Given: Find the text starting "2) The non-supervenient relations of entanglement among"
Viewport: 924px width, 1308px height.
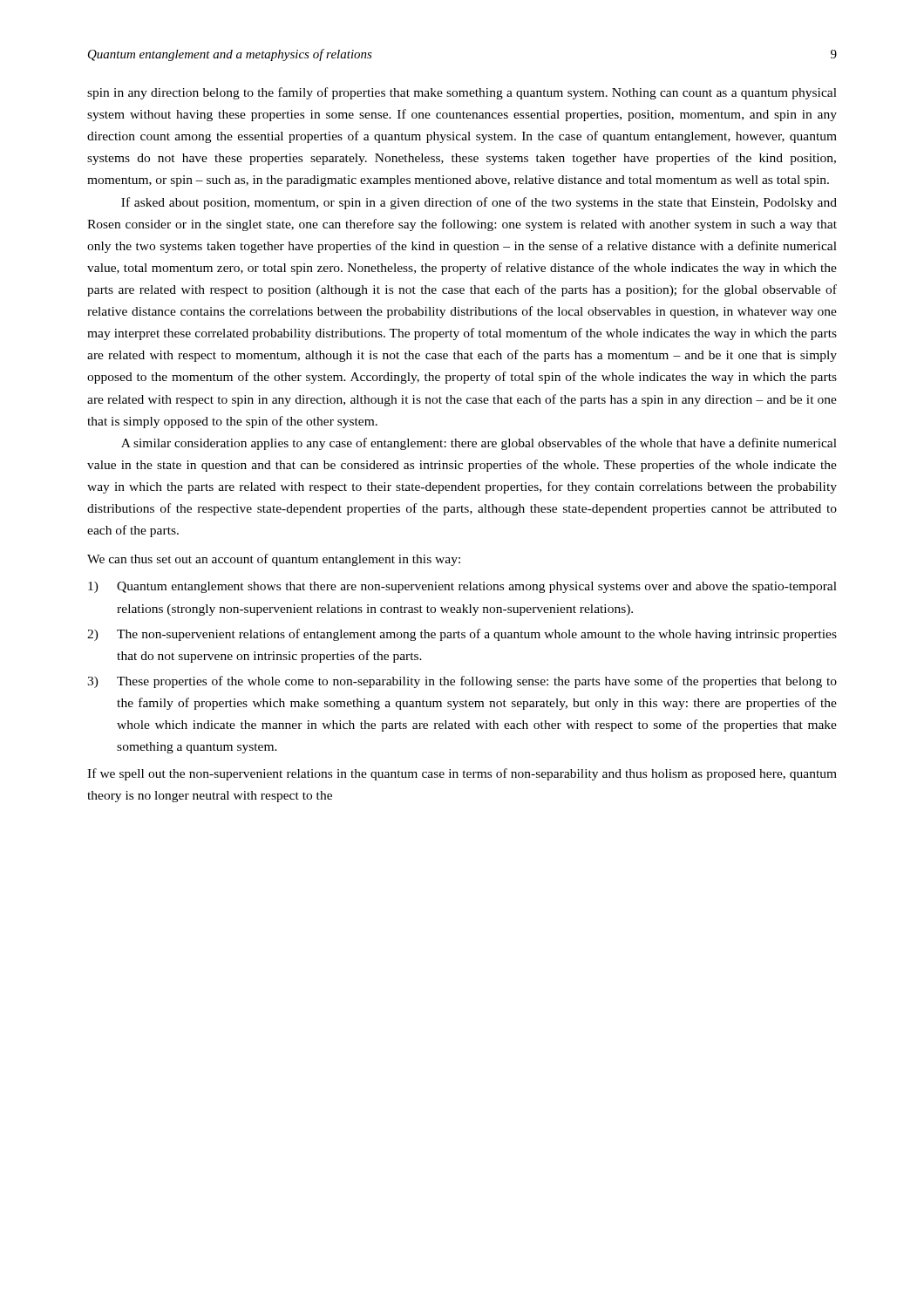Looking at the screenshot, I should click(x=462, y=644).
